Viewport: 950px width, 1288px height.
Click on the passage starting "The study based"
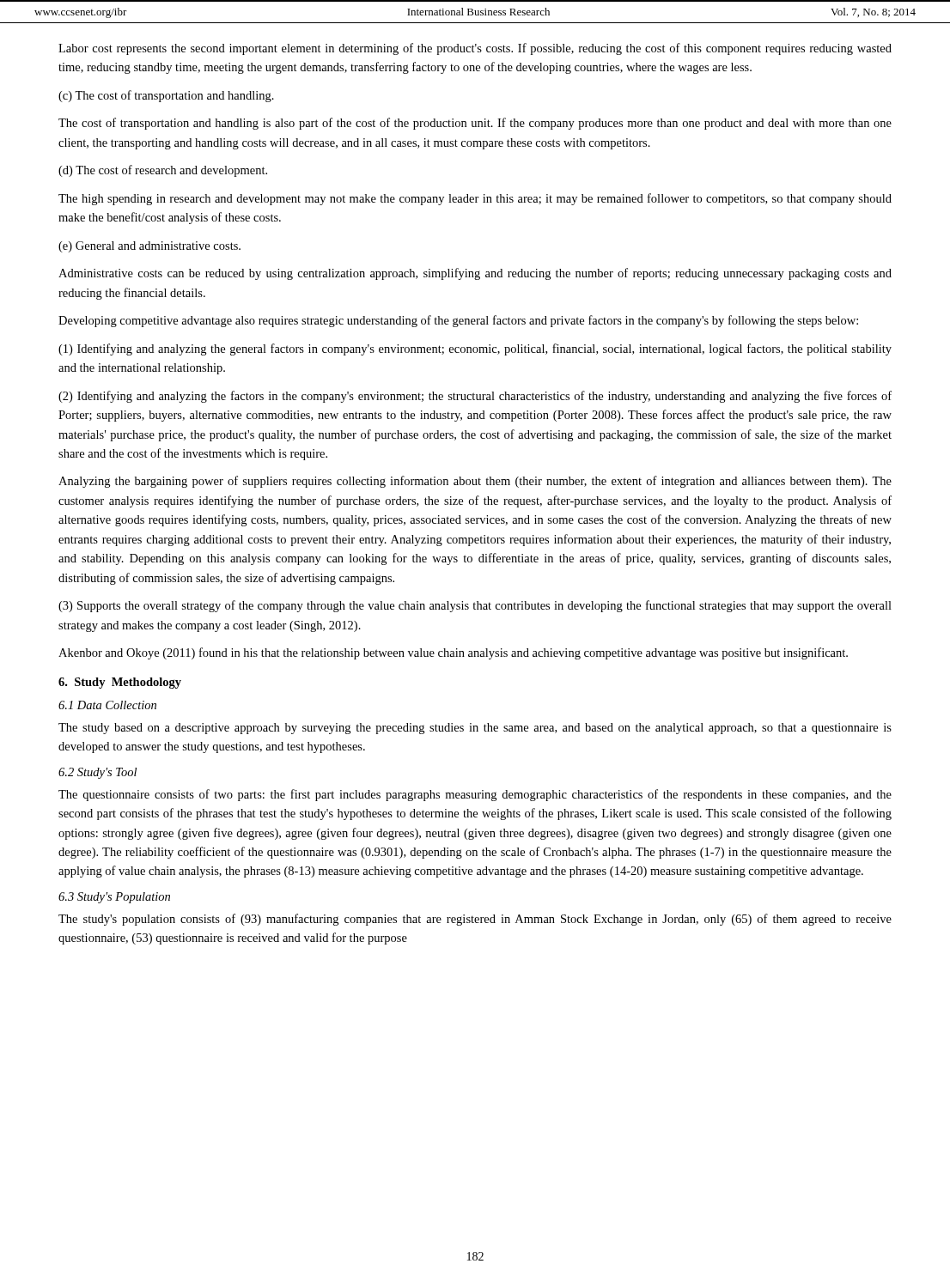475,737
